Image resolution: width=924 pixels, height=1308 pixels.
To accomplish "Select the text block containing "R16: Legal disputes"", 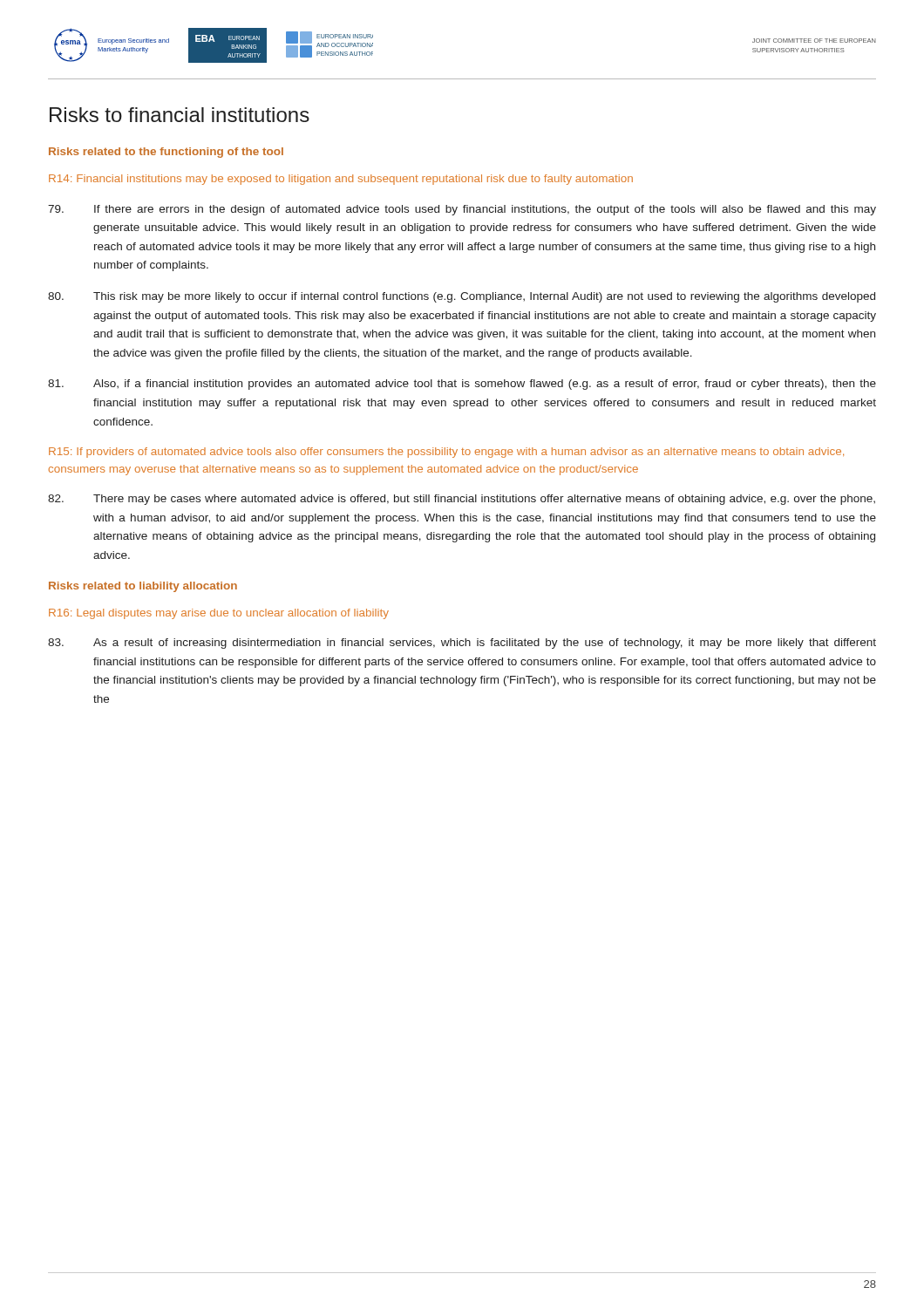I will click(218, 612).
